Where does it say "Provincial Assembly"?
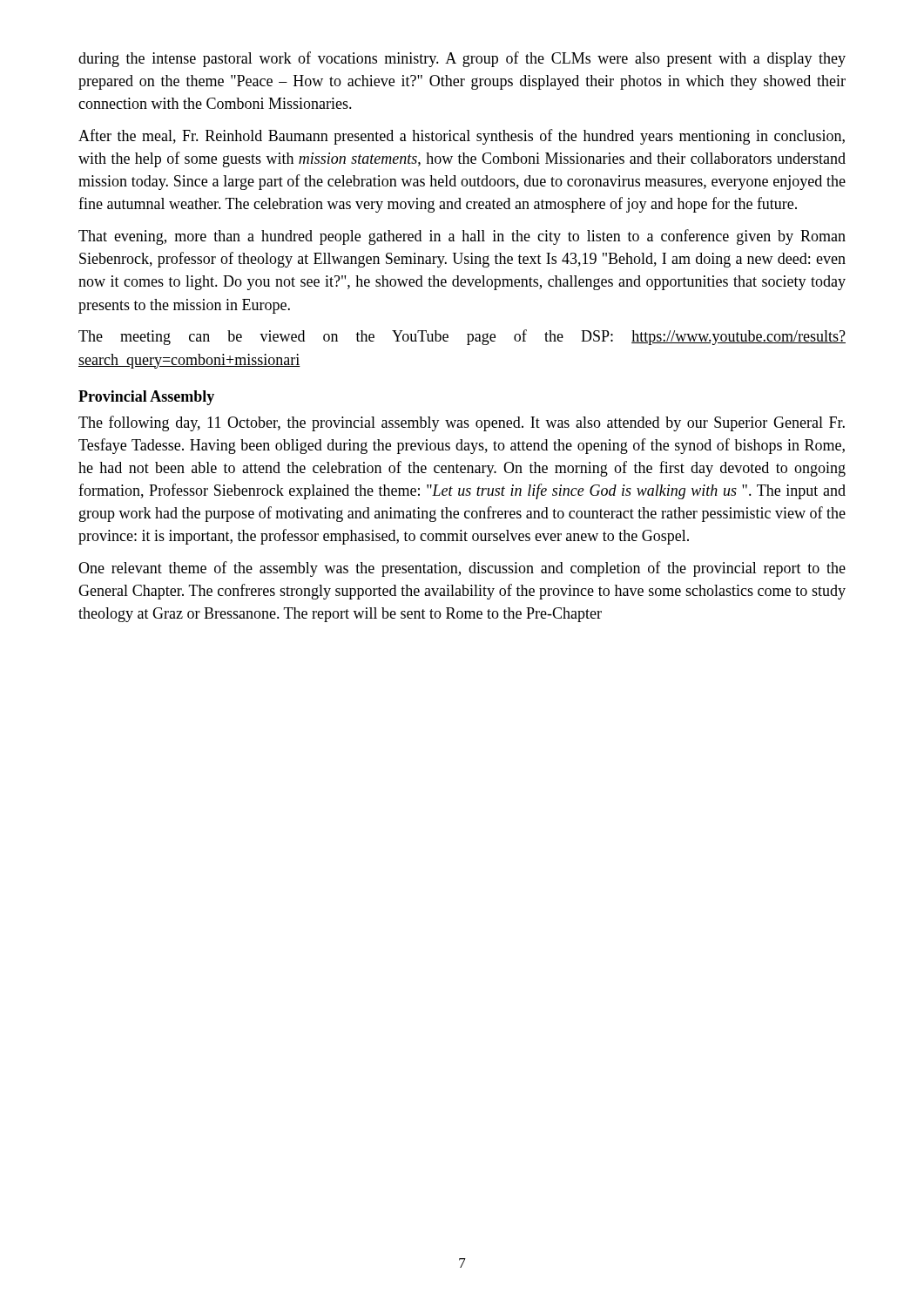The width and height of the screenshot is (924, 1307). [x=146, y=397]
